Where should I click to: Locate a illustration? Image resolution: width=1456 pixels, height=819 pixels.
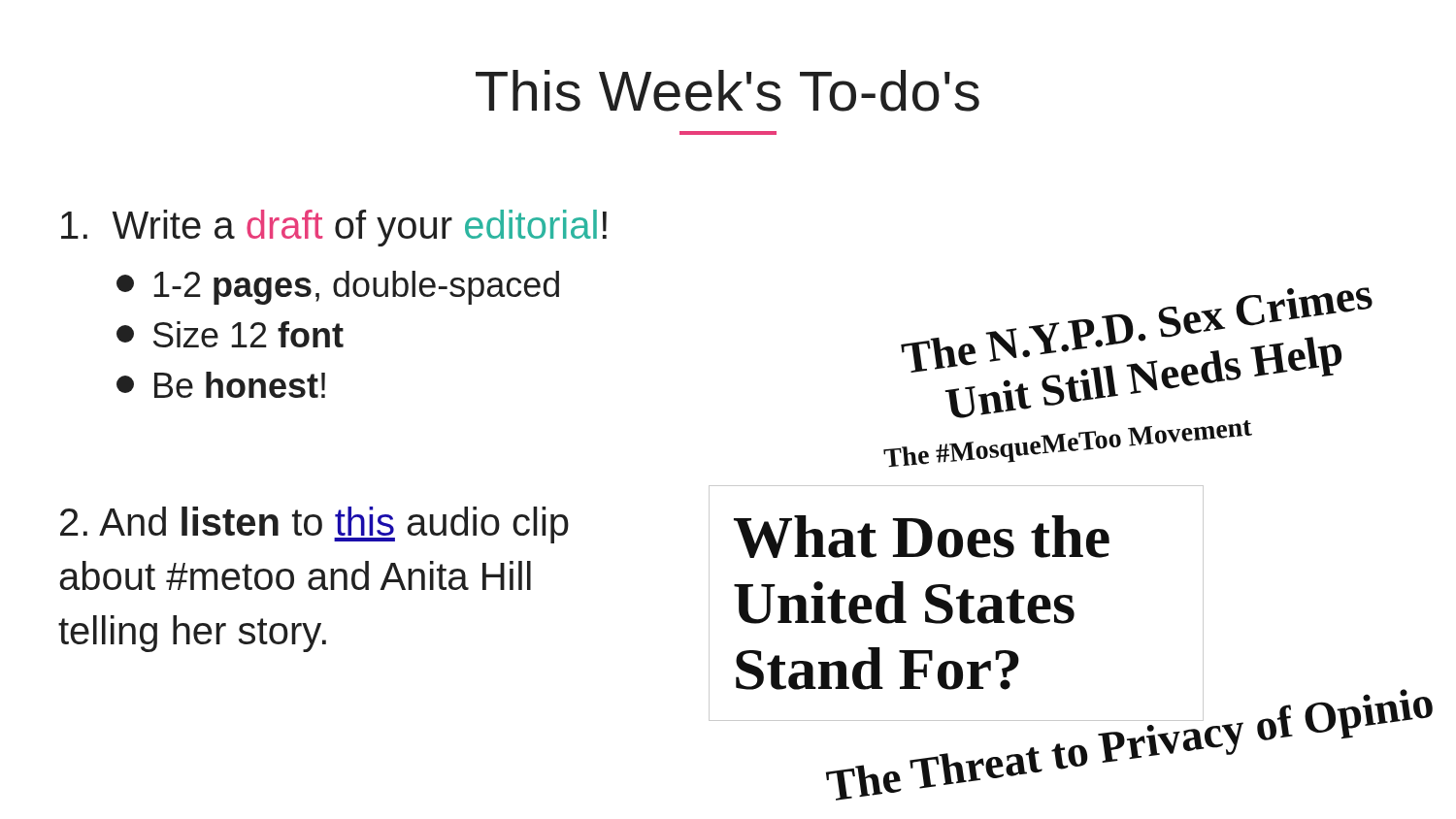click(1077, 558)
